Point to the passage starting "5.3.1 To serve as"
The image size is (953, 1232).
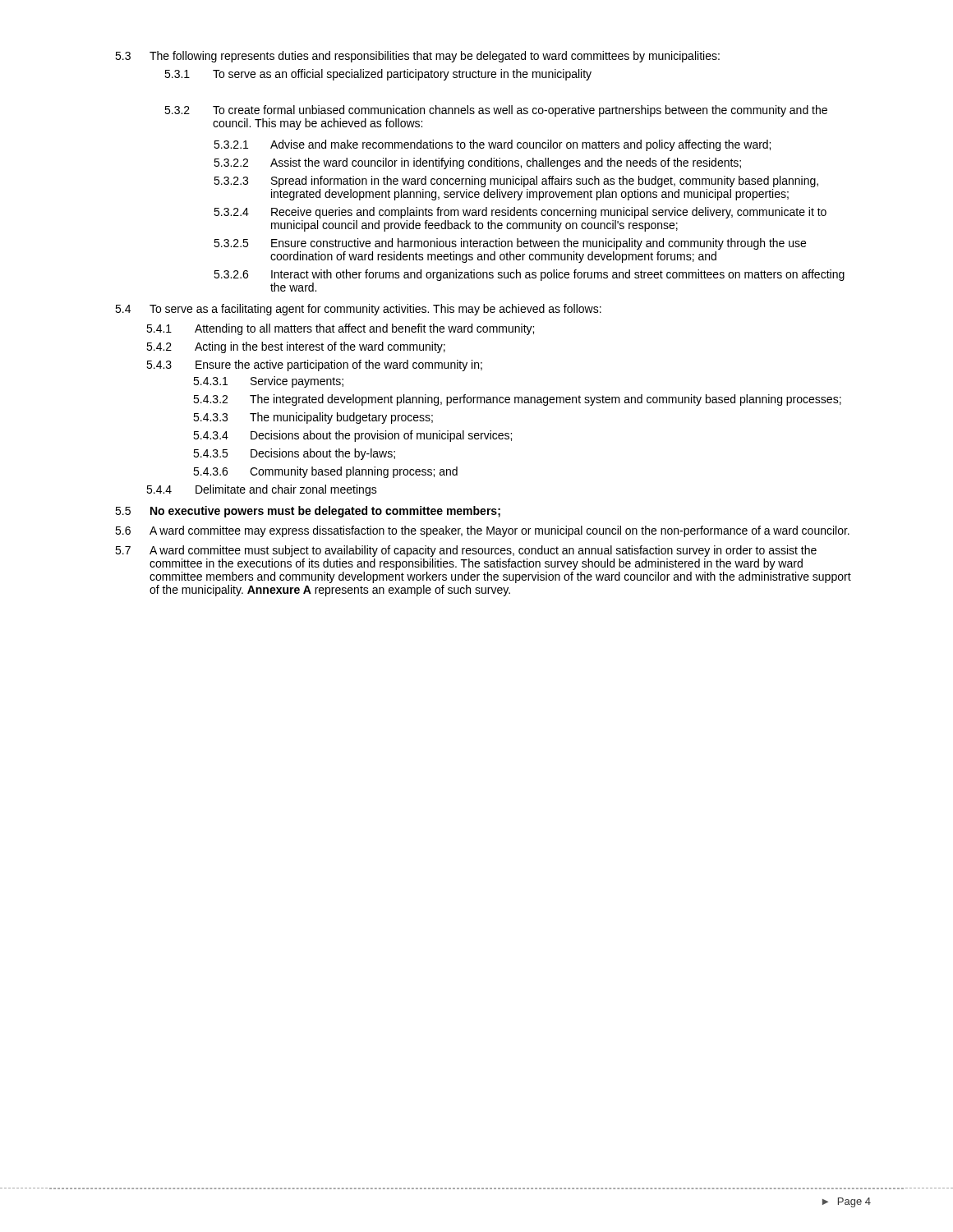513,74
